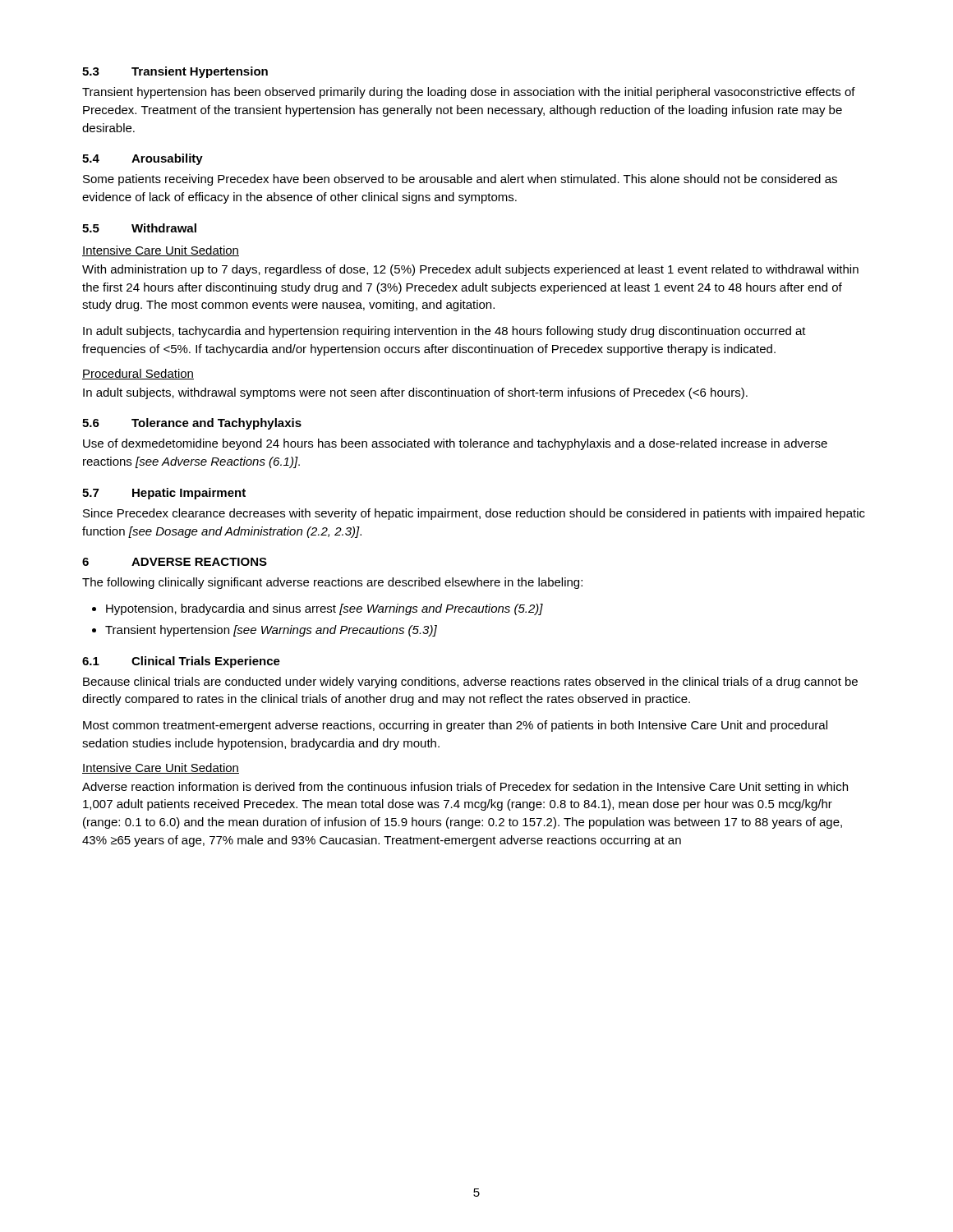Find the element starting "Since Precedex clearance decreases"
This screenshot has height=1232, width=953.
tap(476, 522)
